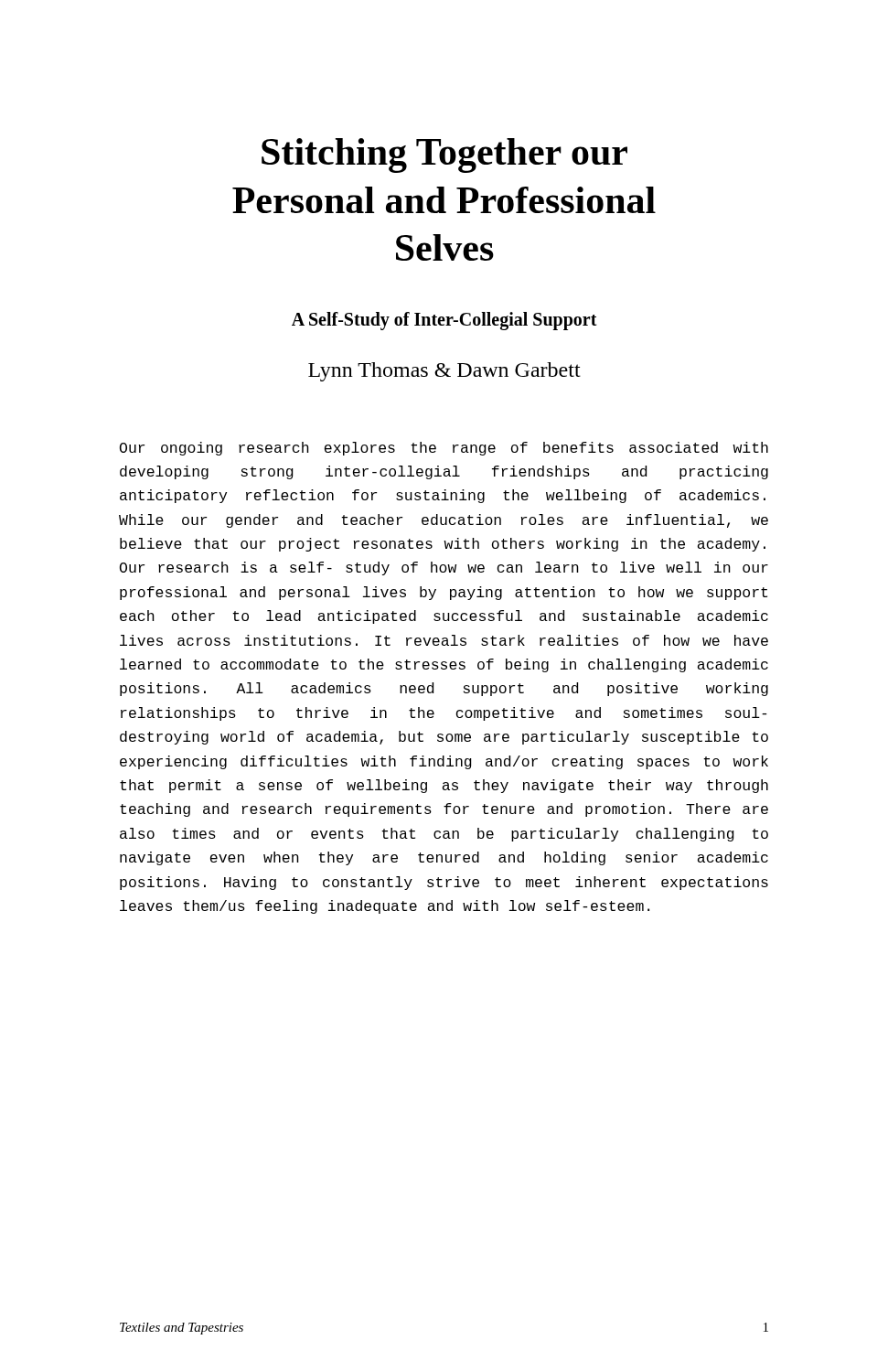Locate the block of text that opens with "Our ongoing research"
The image size is (888, 1372).
(444, 677)
